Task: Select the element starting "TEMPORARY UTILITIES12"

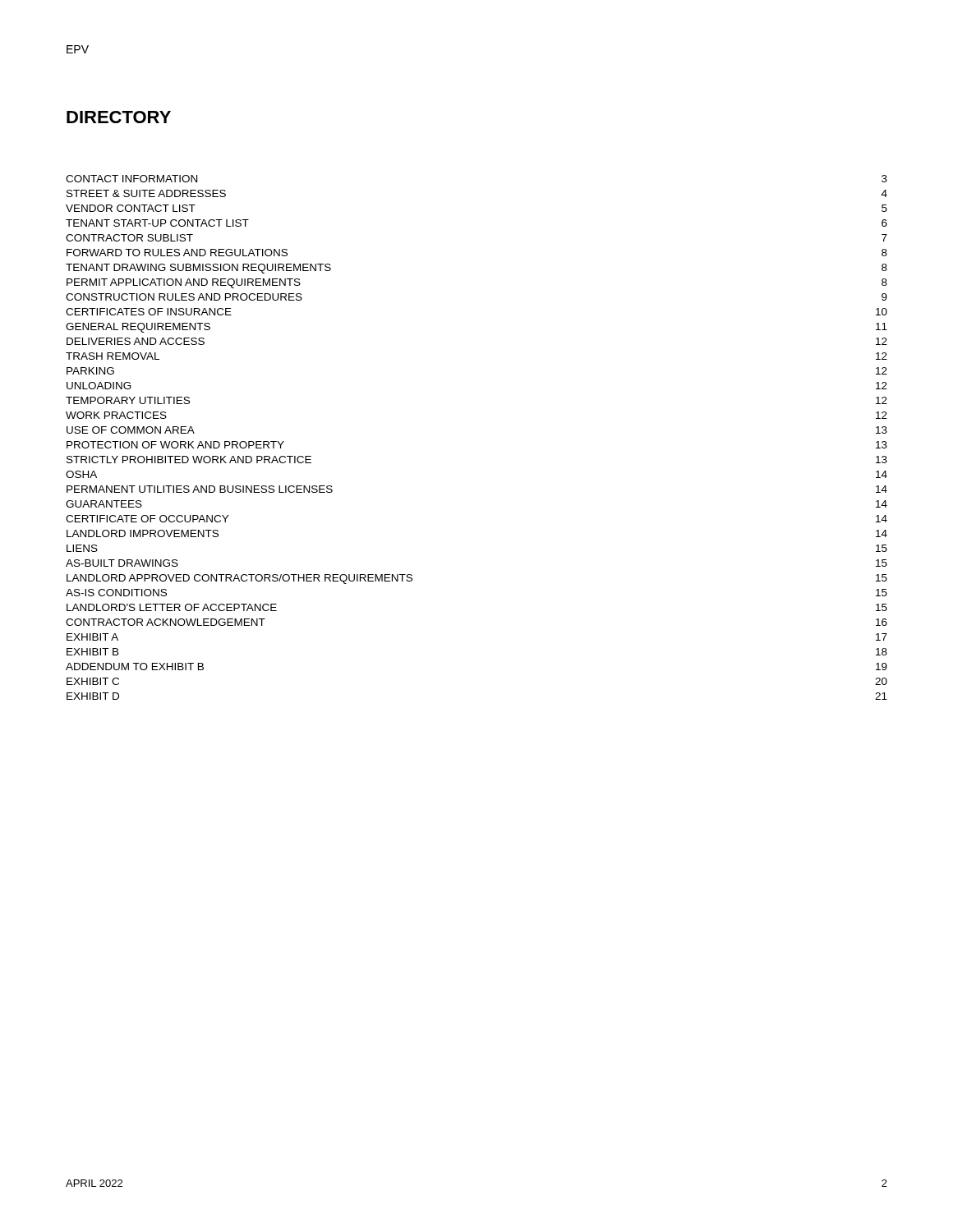Action: coord(124,400)
